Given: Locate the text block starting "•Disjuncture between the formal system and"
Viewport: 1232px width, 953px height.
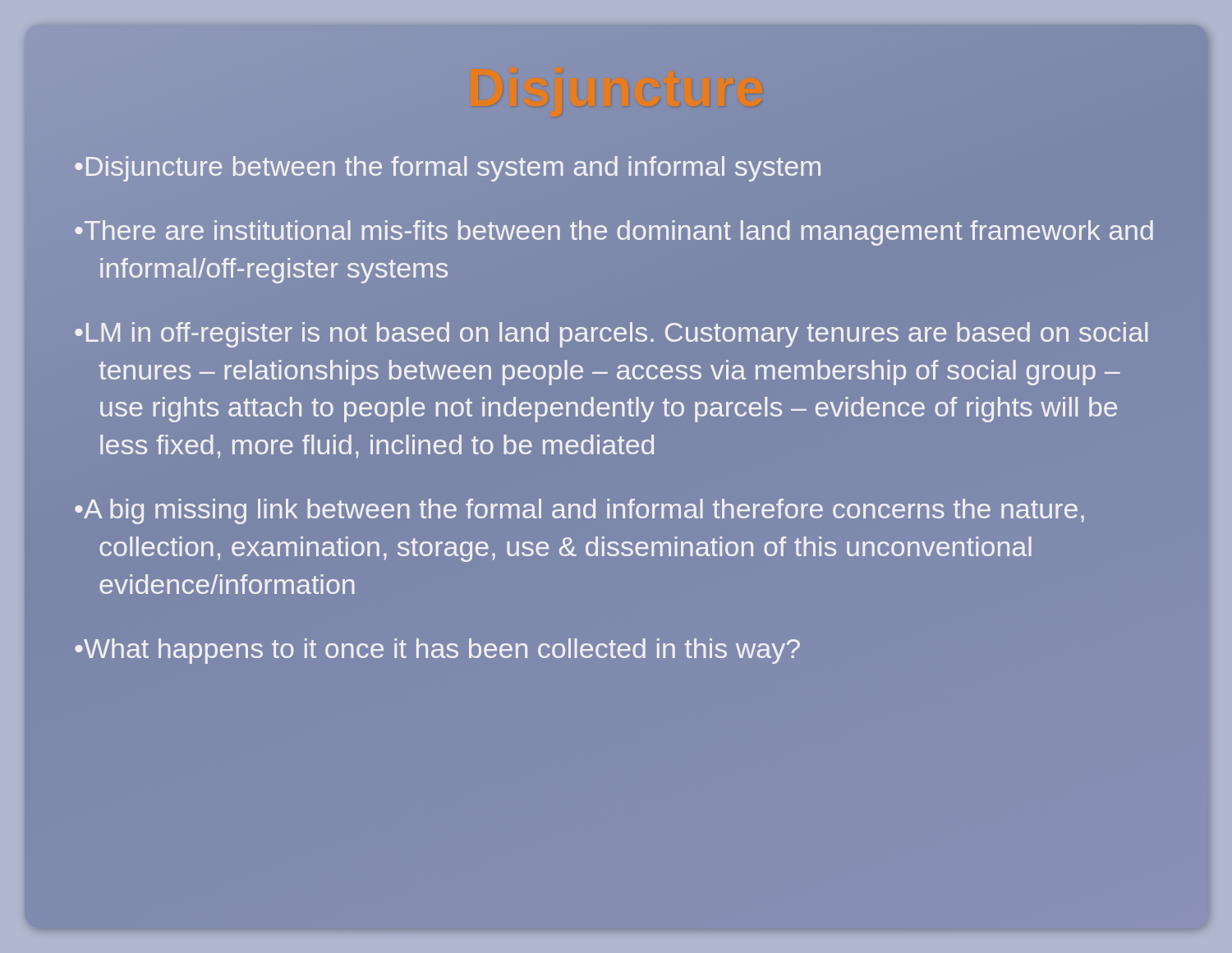Looking at the screenshot, I should 448,166.
